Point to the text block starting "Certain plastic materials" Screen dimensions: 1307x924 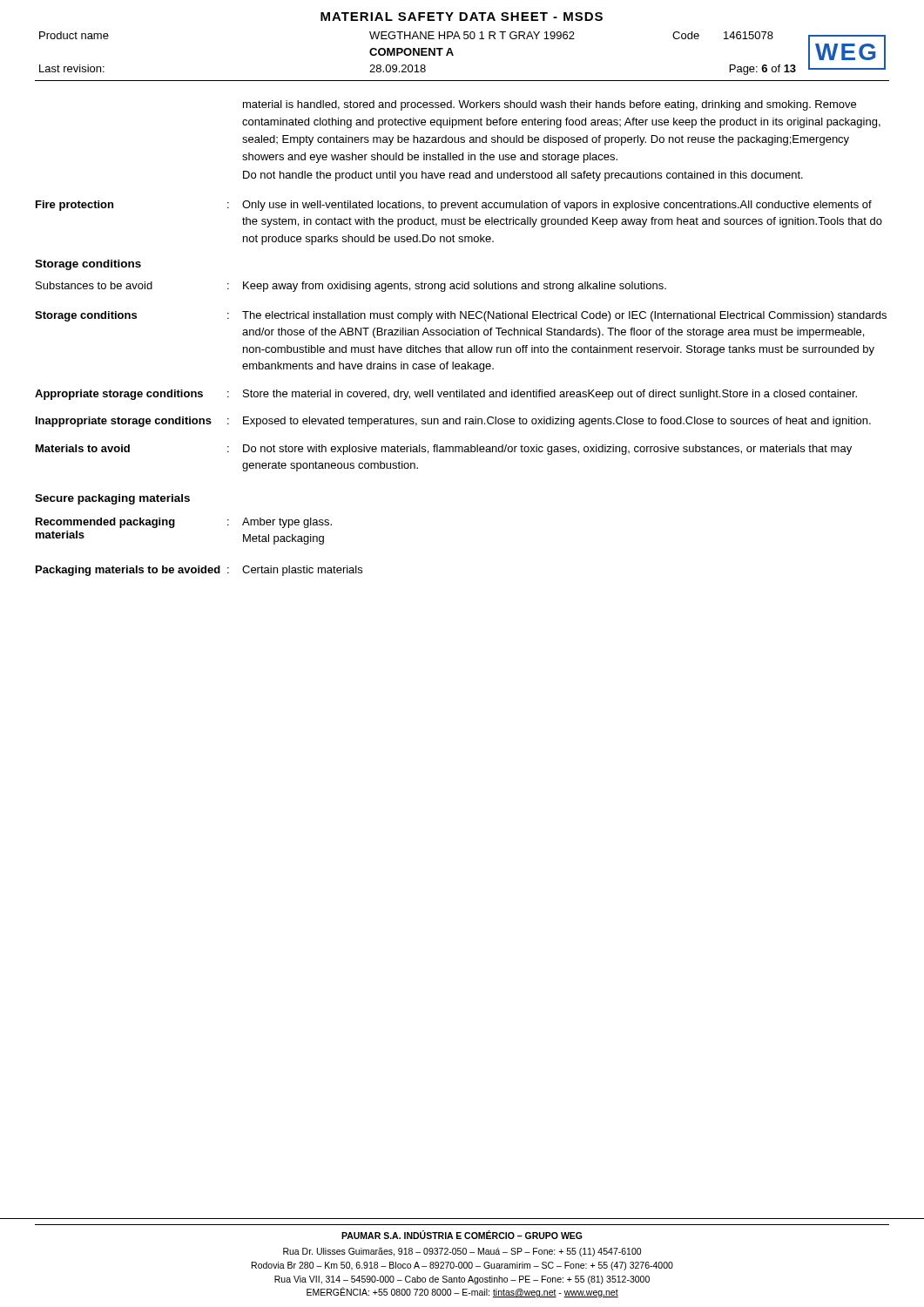point(303,569)
